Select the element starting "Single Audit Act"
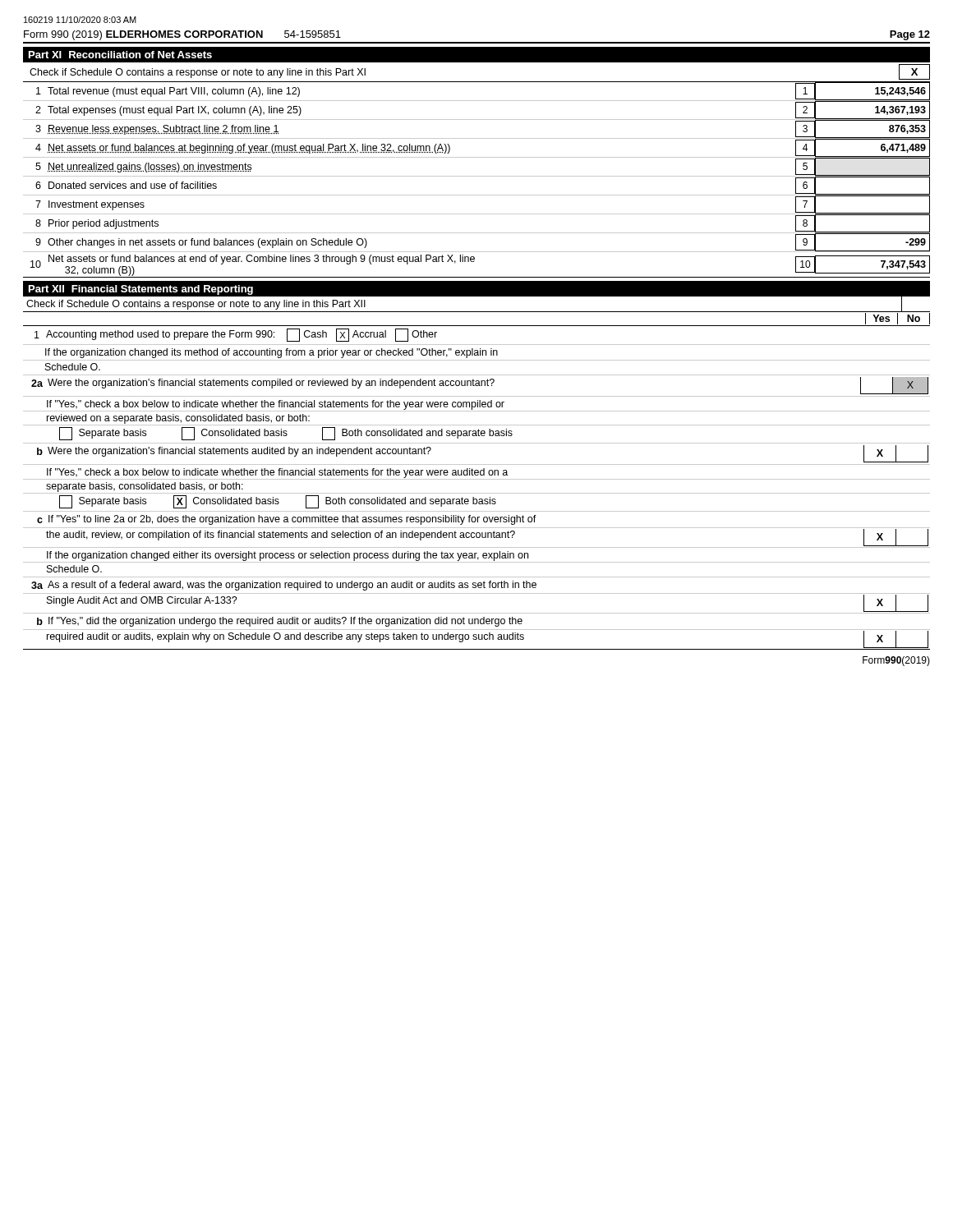 tap(486, 603)
